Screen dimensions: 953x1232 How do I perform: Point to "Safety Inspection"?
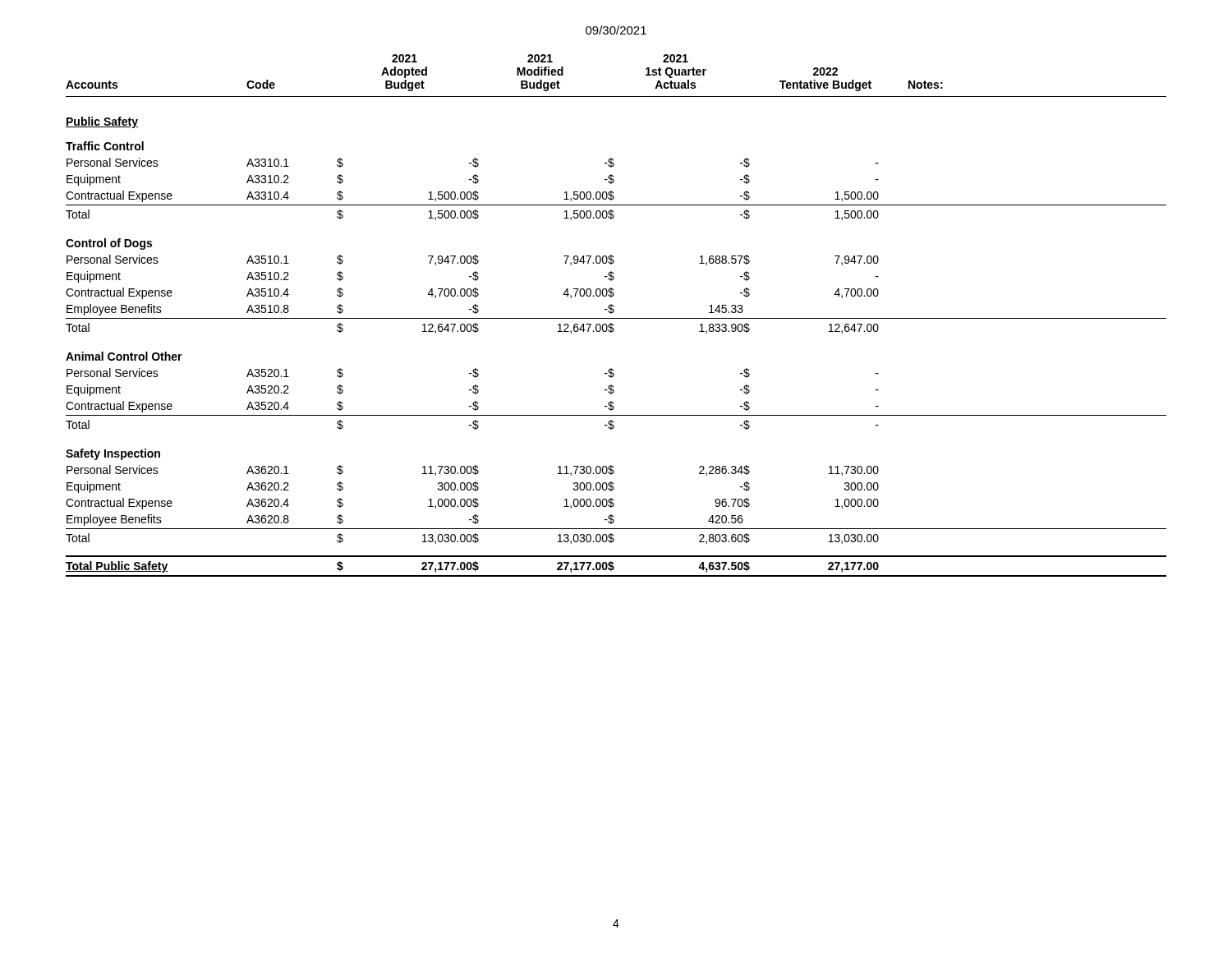[113, 454]
